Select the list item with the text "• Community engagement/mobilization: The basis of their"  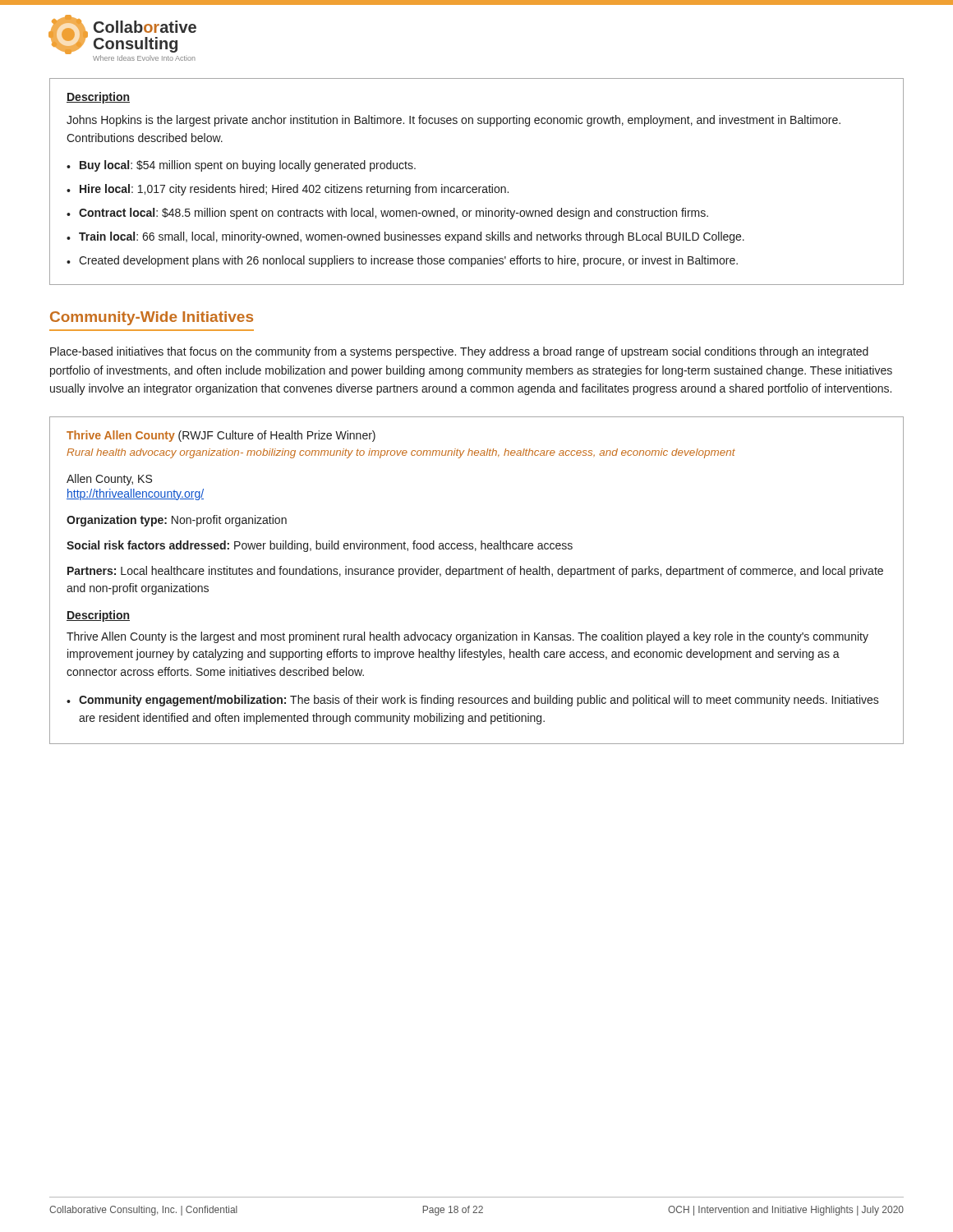click(x=476, y=709)
